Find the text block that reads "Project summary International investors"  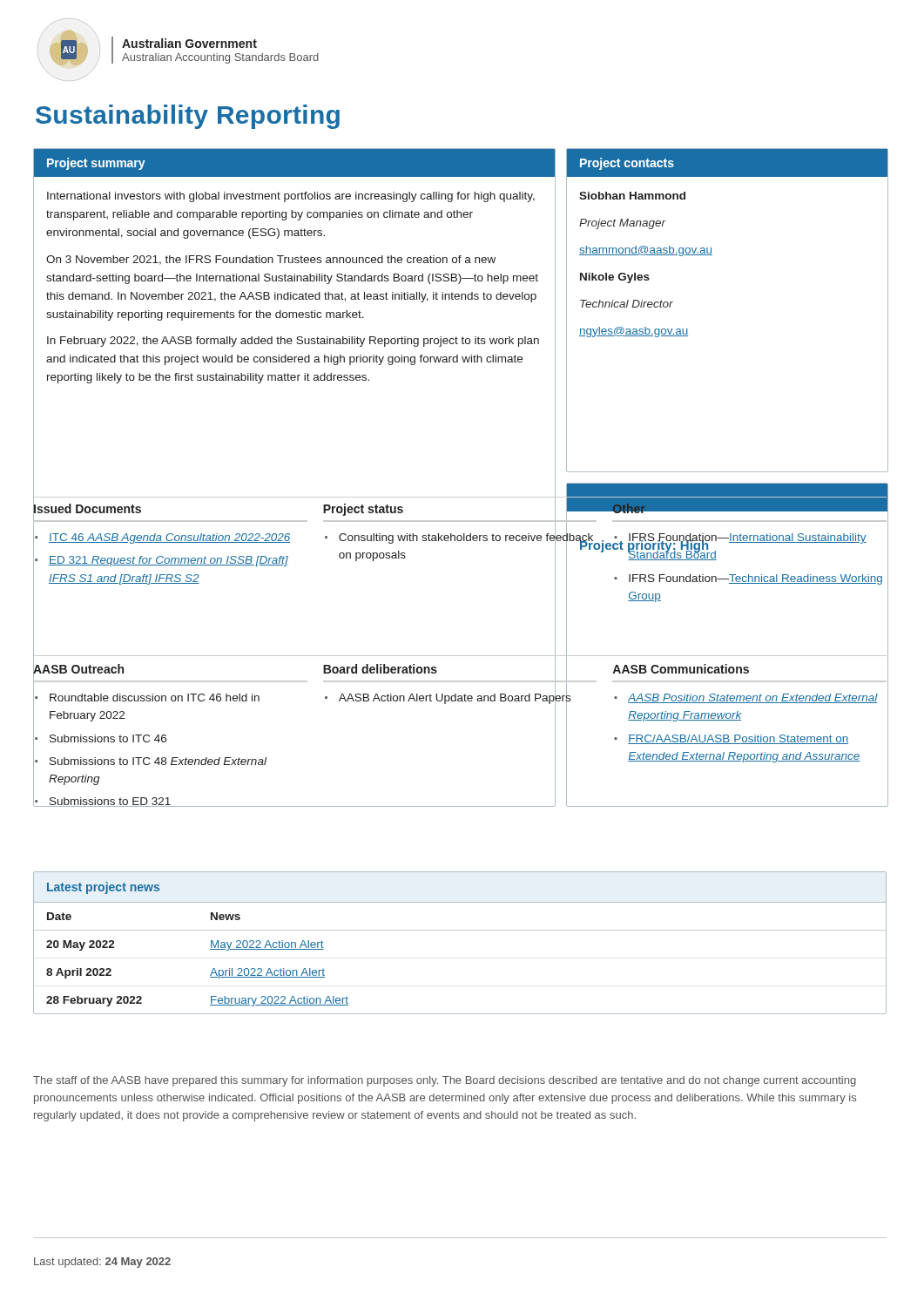tap(294, 273)
